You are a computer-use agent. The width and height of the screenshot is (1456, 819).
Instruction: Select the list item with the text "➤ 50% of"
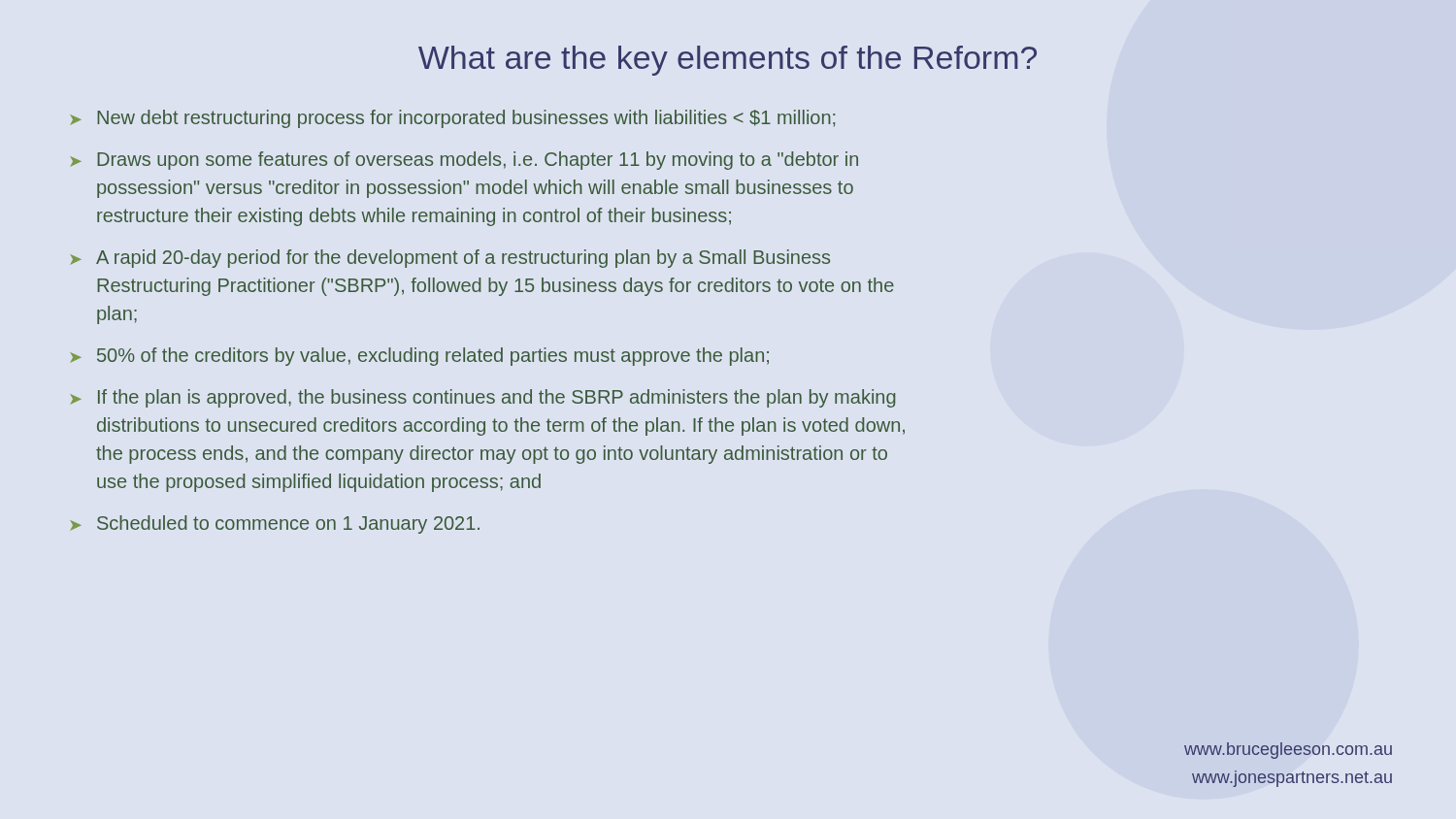490,356
